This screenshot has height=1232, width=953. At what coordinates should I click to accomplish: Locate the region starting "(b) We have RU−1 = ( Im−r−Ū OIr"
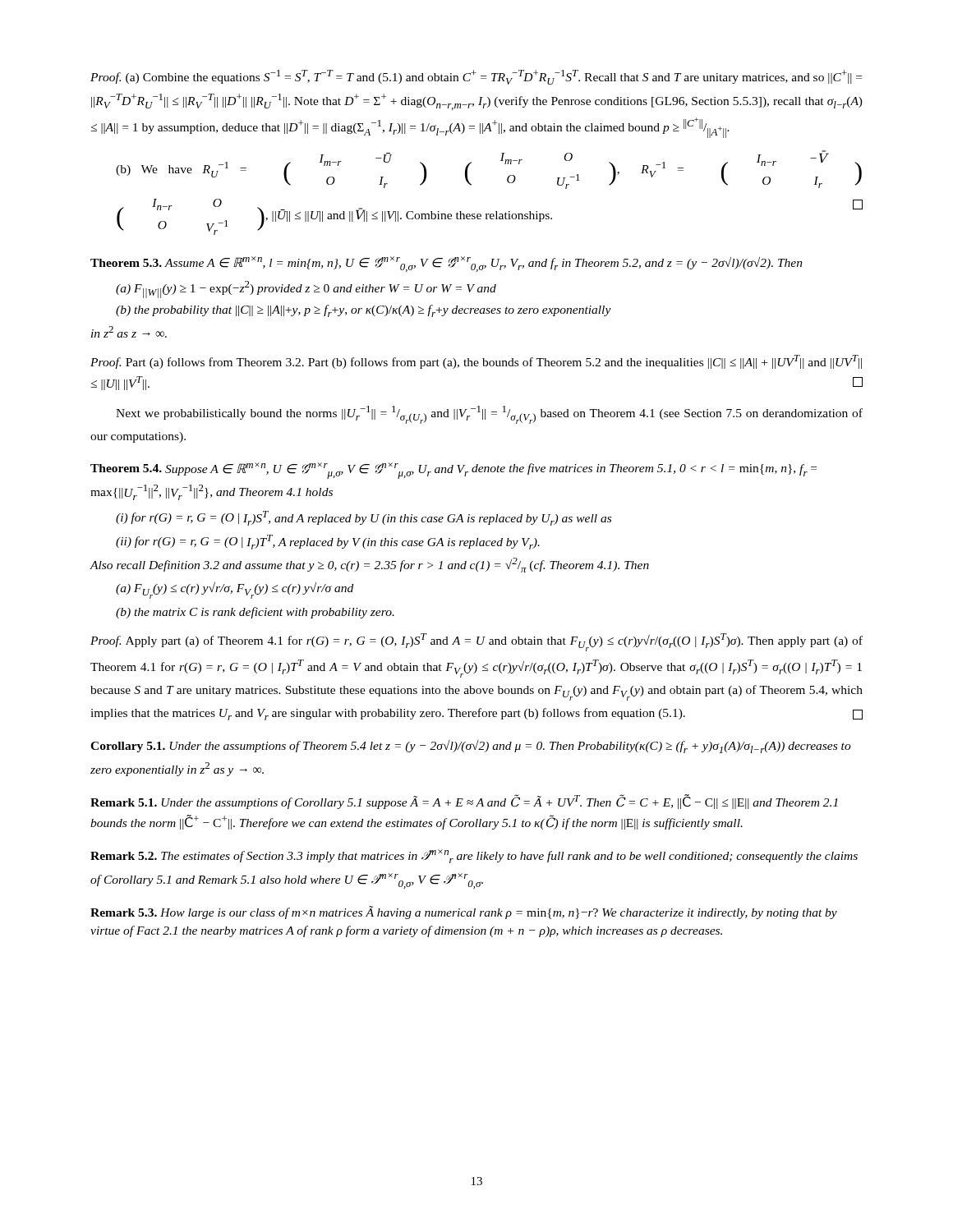pos(476,194)
